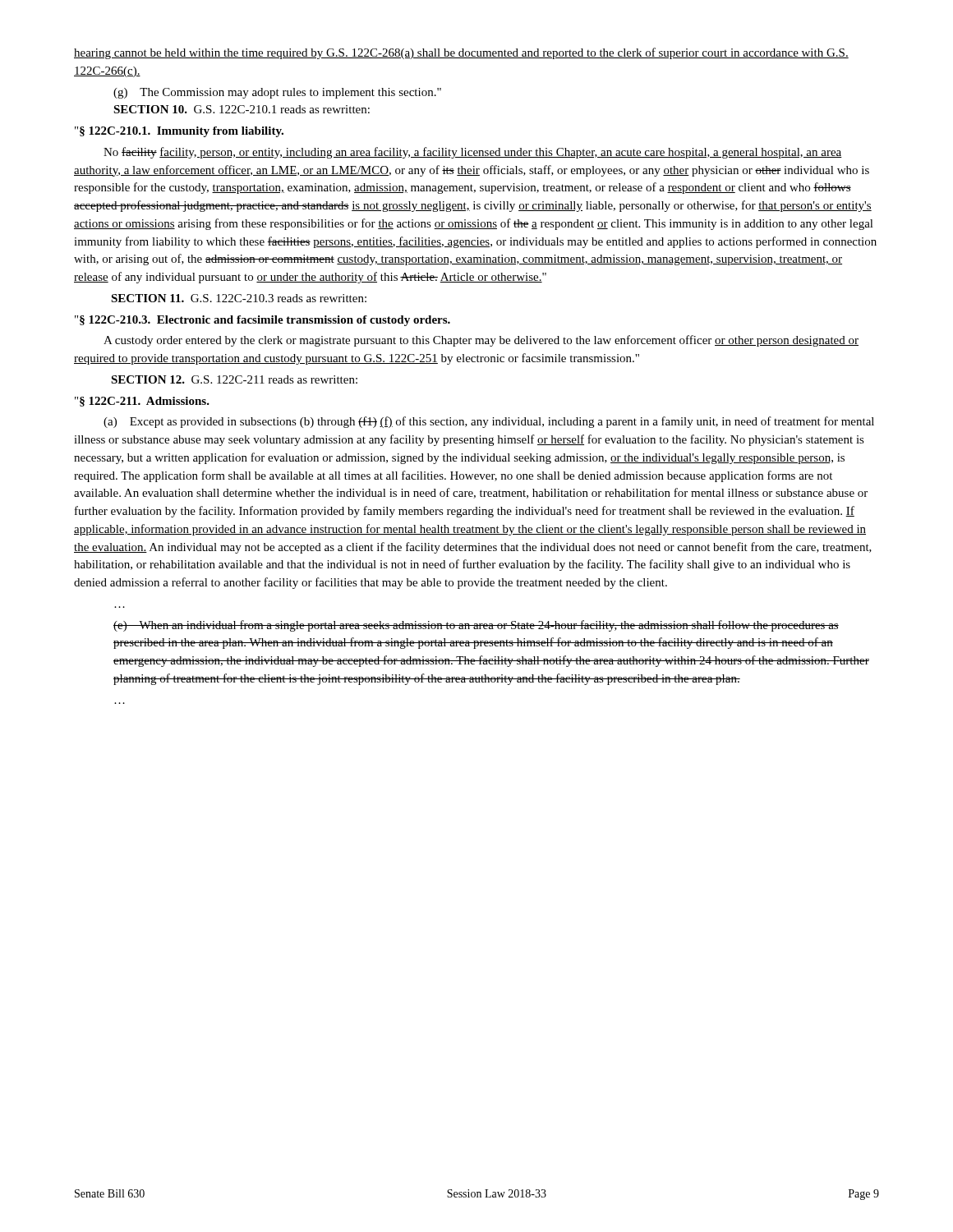This screenshot has width=953, height=1232.
Task: Click the passage that begins "(a) Except as provided"
Action: [x=476, y=503]
